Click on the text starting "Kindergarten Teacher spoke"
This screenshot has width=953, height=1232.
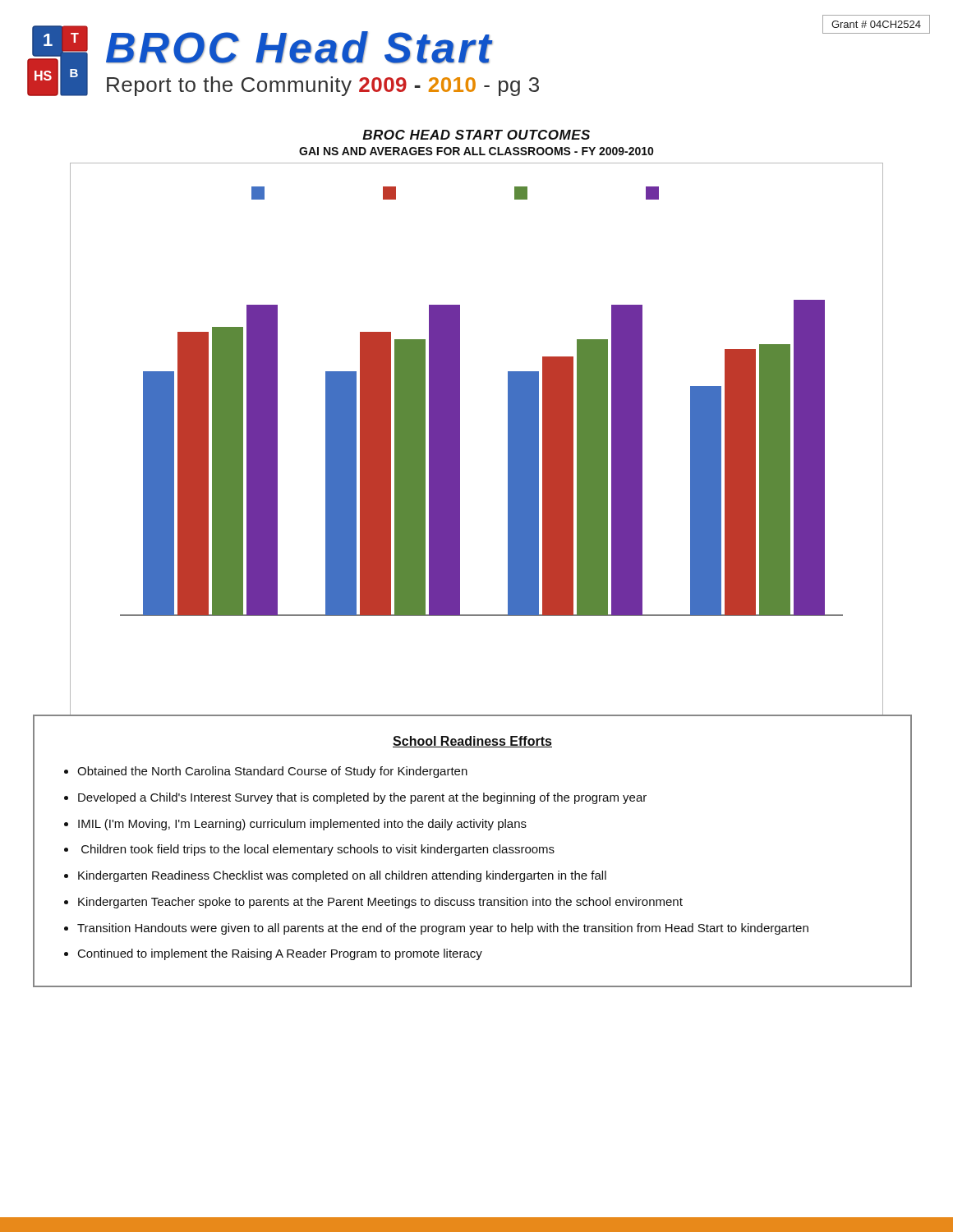(380, 901)
